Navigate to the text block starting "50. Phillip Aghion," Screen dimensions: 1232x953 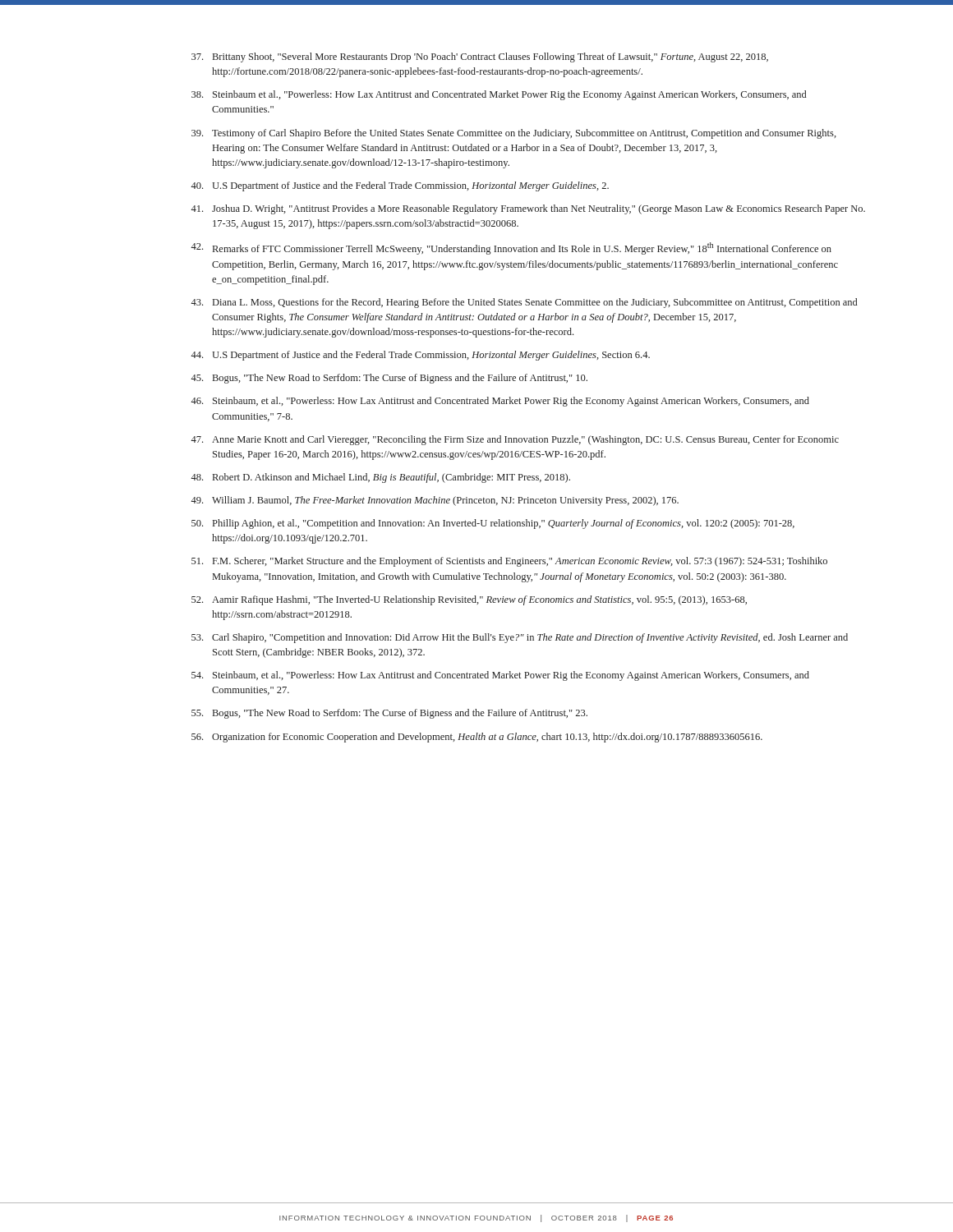(522, 531)
